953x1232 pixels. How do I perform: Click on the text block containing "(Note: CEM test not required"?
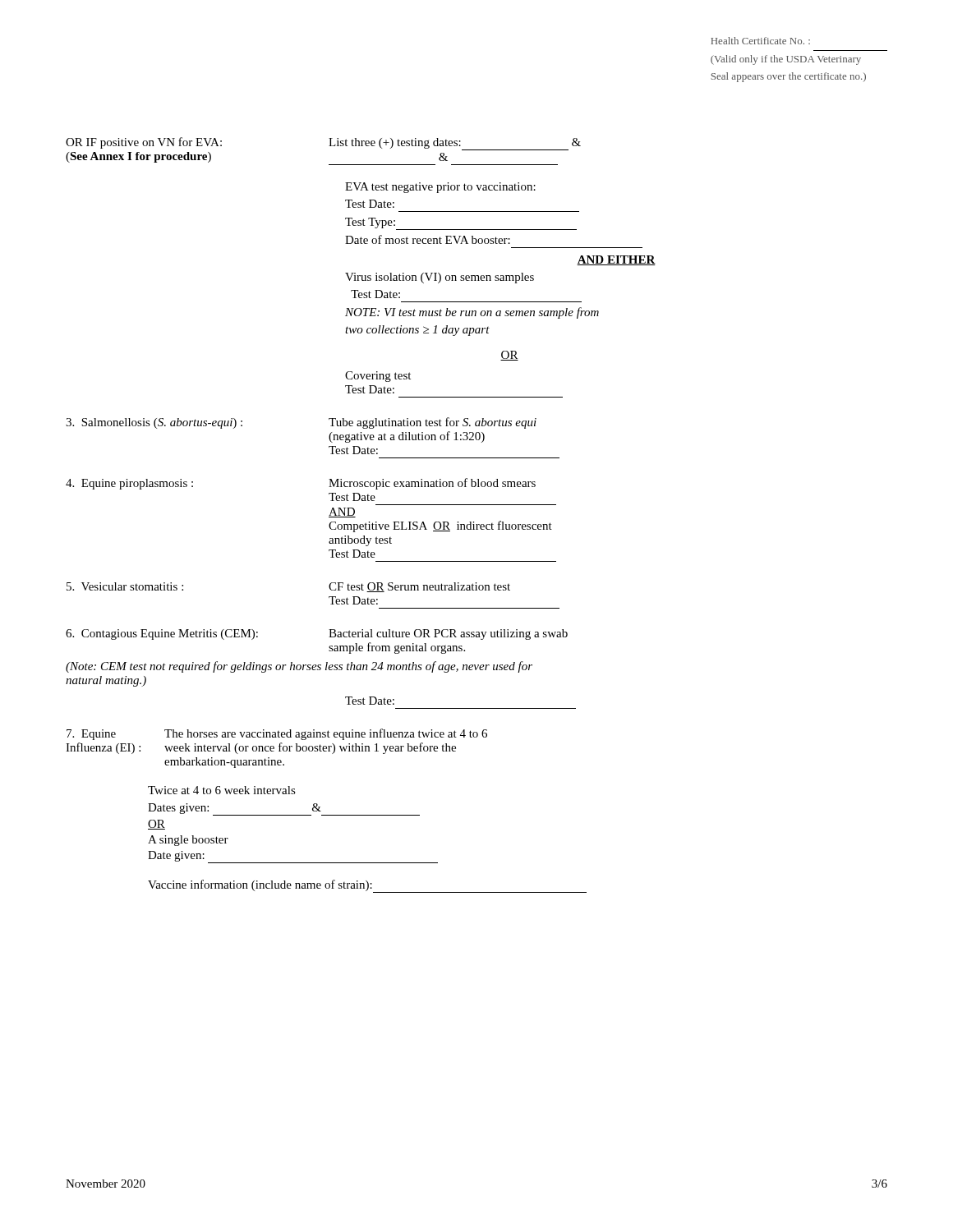tap(299, 673)
